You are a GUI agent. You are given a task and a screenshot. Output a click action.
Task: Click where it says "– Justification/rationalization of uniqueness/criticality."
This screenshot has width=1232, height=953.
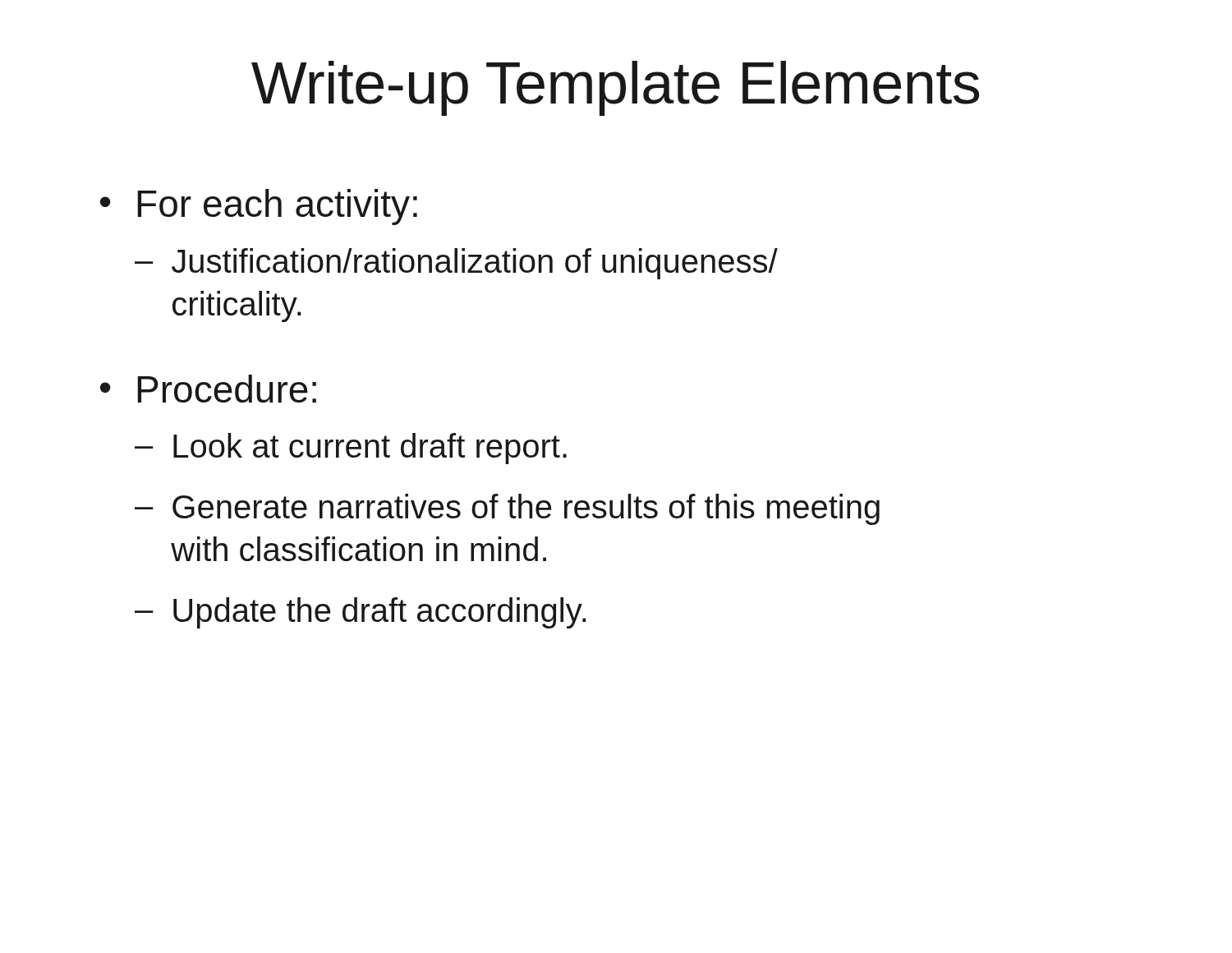456,282
